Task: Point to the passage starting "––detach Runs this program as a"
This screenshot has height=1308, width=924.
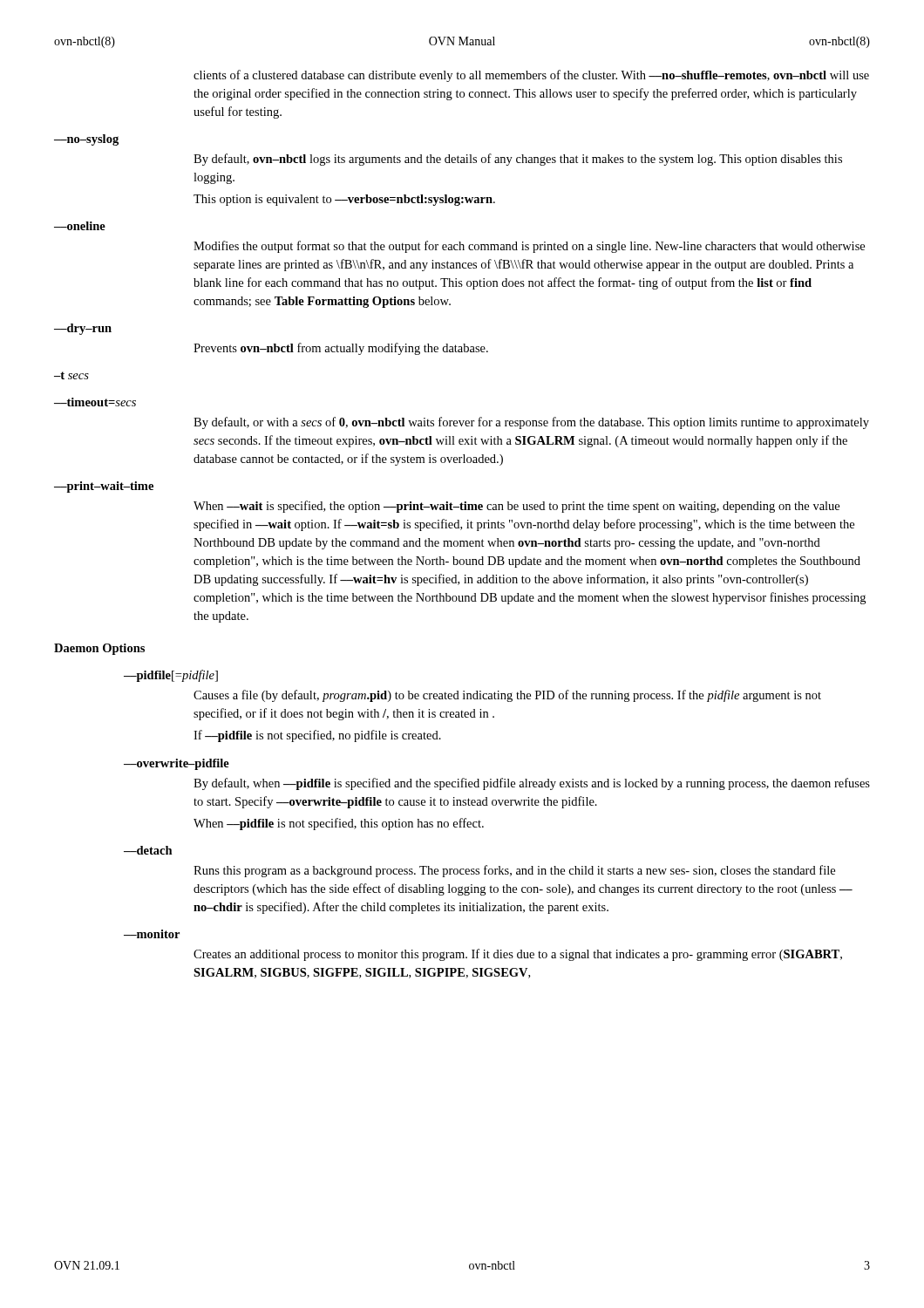Action: pyautogui.click(x=497, y=879)
